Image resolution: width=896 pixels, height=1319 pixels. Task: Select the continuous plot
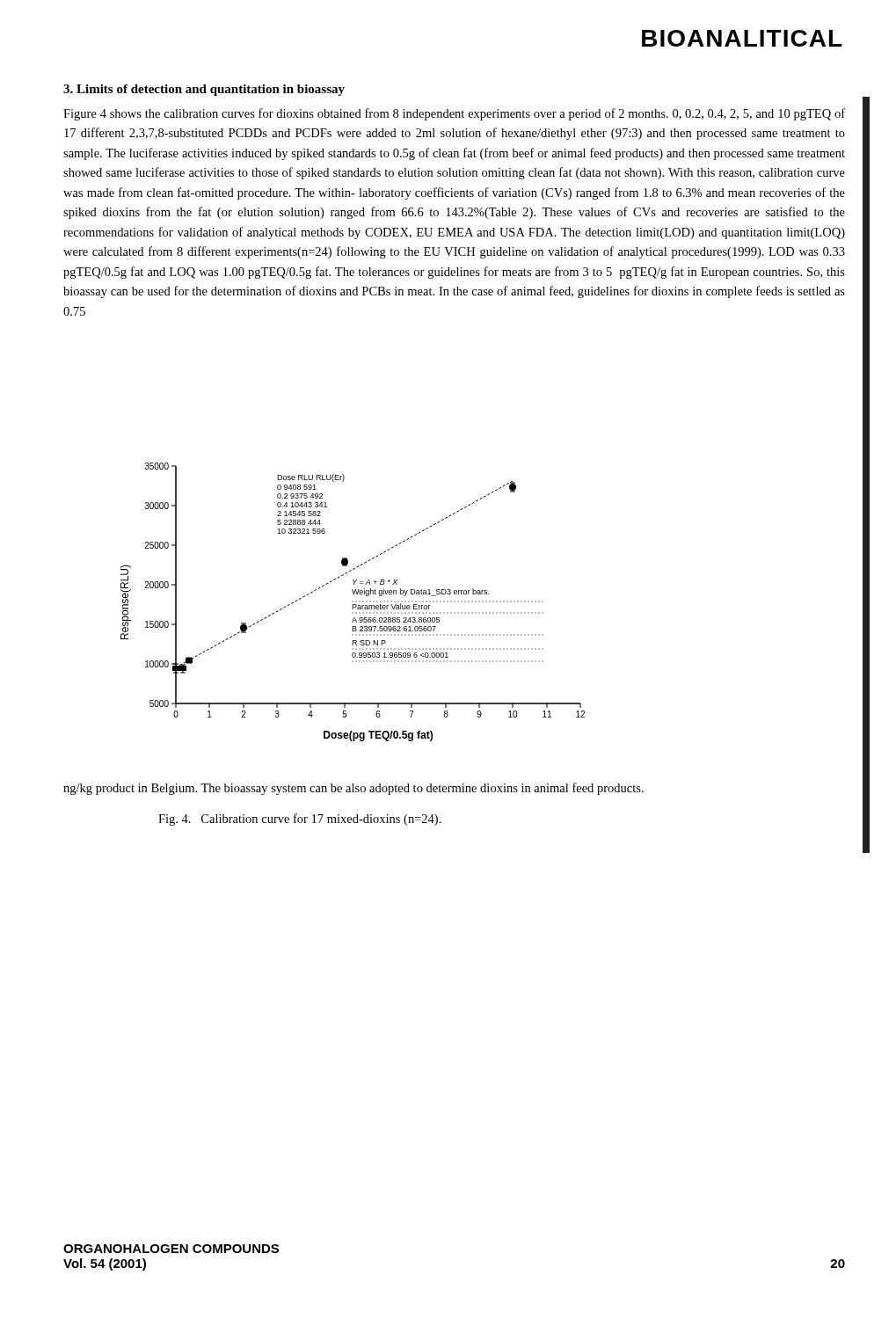tap(369, 607)
